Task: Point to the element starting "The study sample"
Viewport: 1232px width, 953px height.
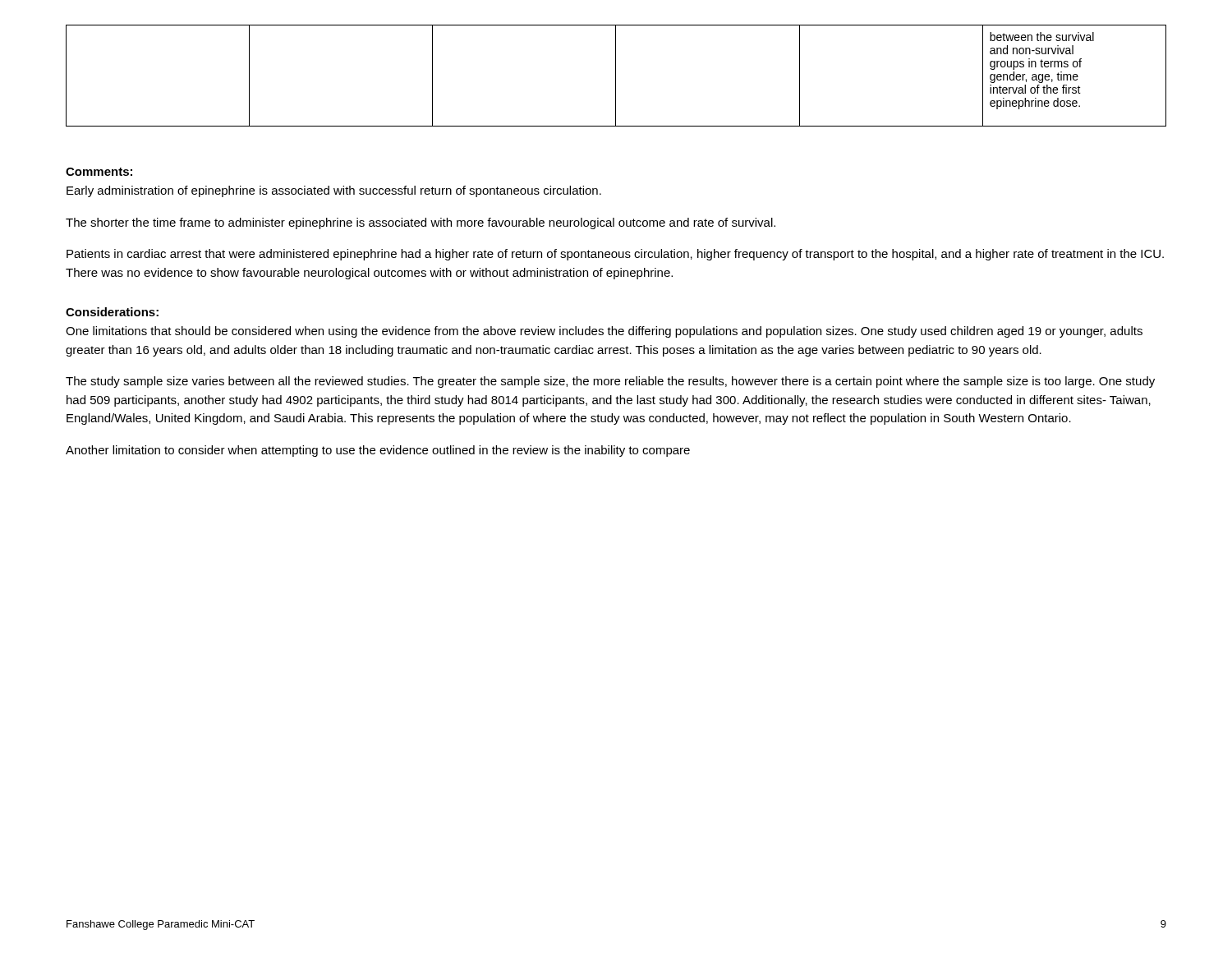Action: point(610,399)
